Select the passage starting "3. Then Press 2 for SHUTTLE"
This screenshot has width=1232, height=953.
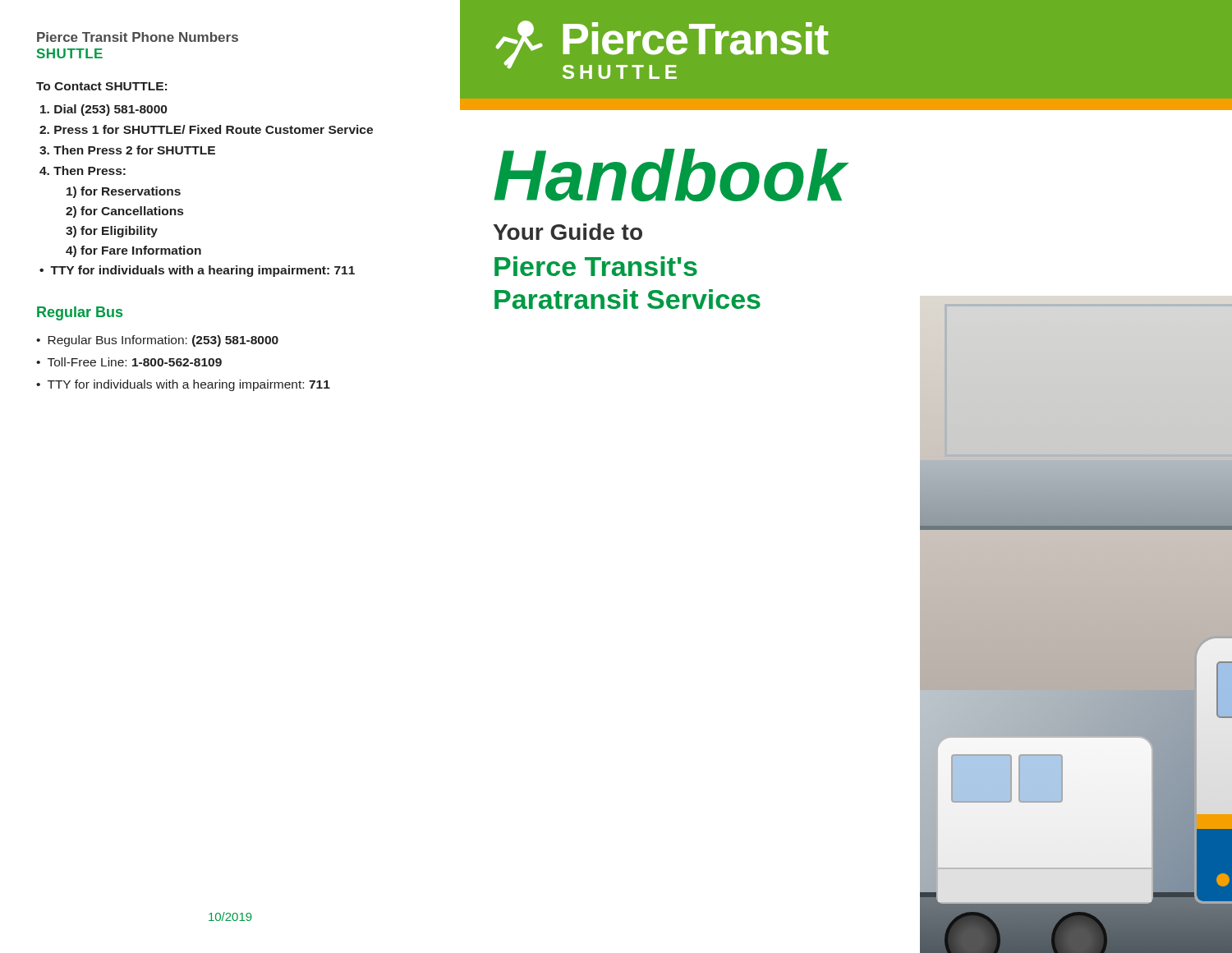pyautogui.click(x=128, y=150)
